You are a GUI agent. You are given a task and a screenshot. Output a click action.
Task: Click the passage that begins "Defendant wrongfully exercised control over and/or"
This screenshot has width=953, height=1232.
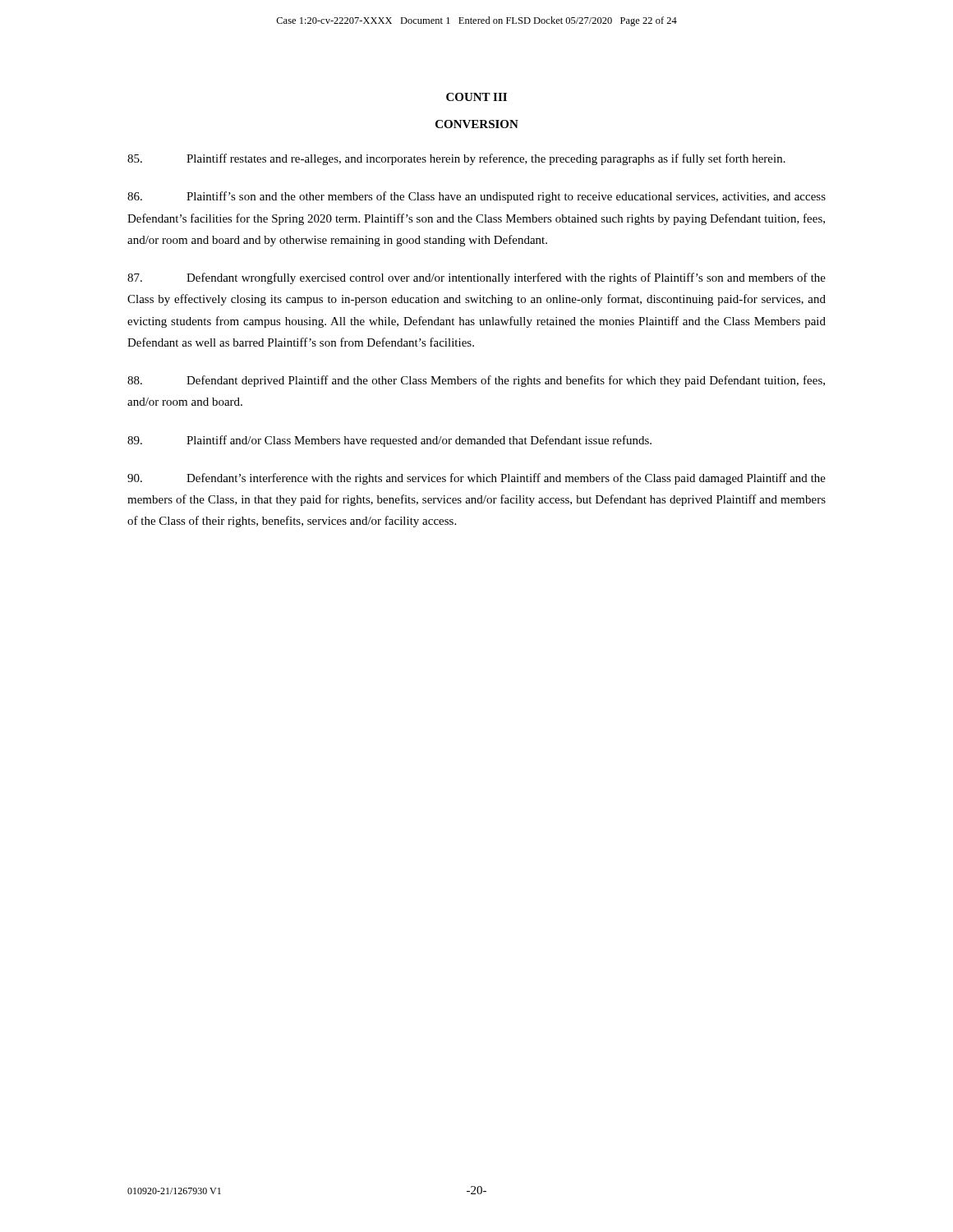click(x=476, y=308)
